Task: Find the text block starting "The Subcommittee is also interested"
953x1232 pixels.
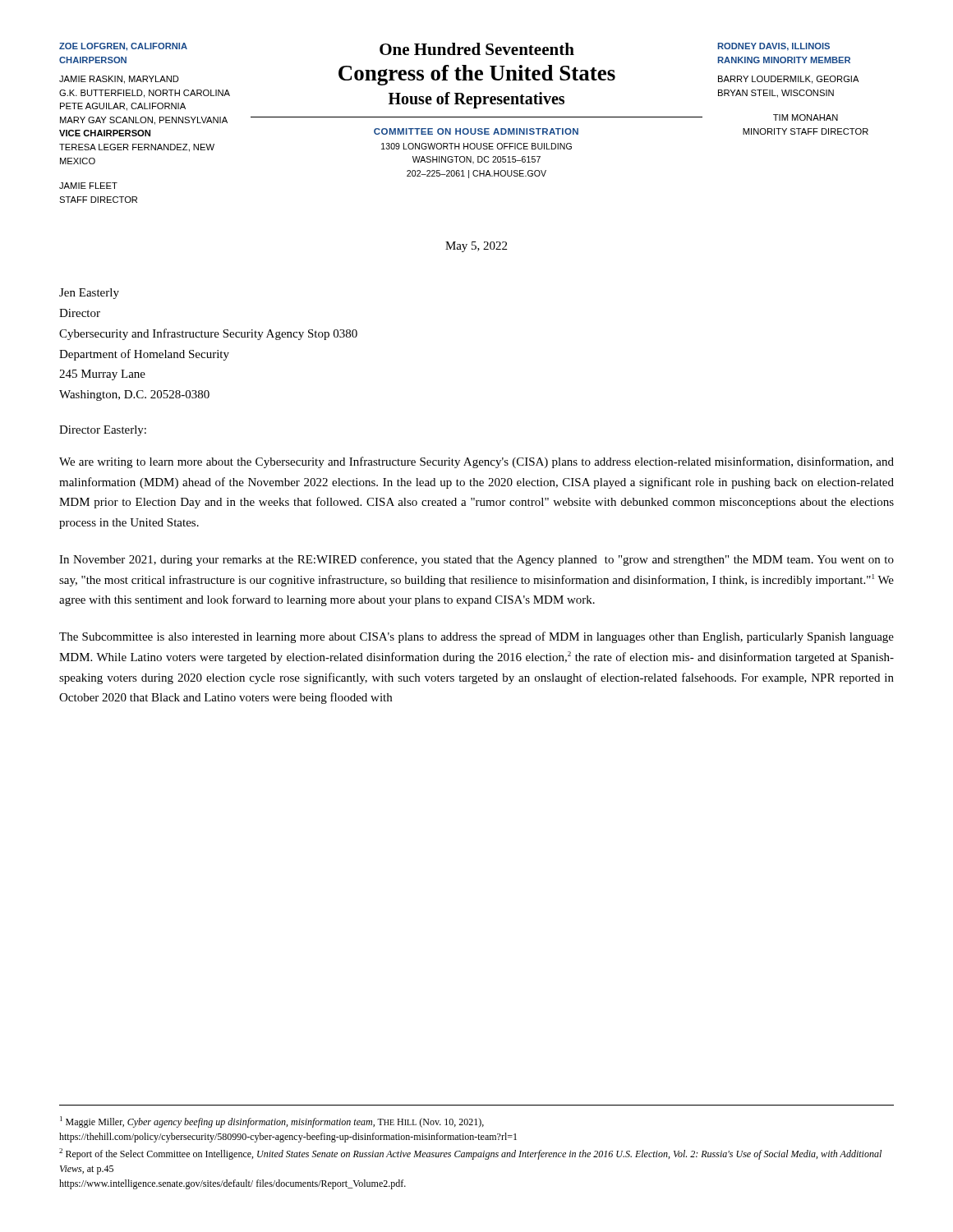Action: click(x=476, y=667)
